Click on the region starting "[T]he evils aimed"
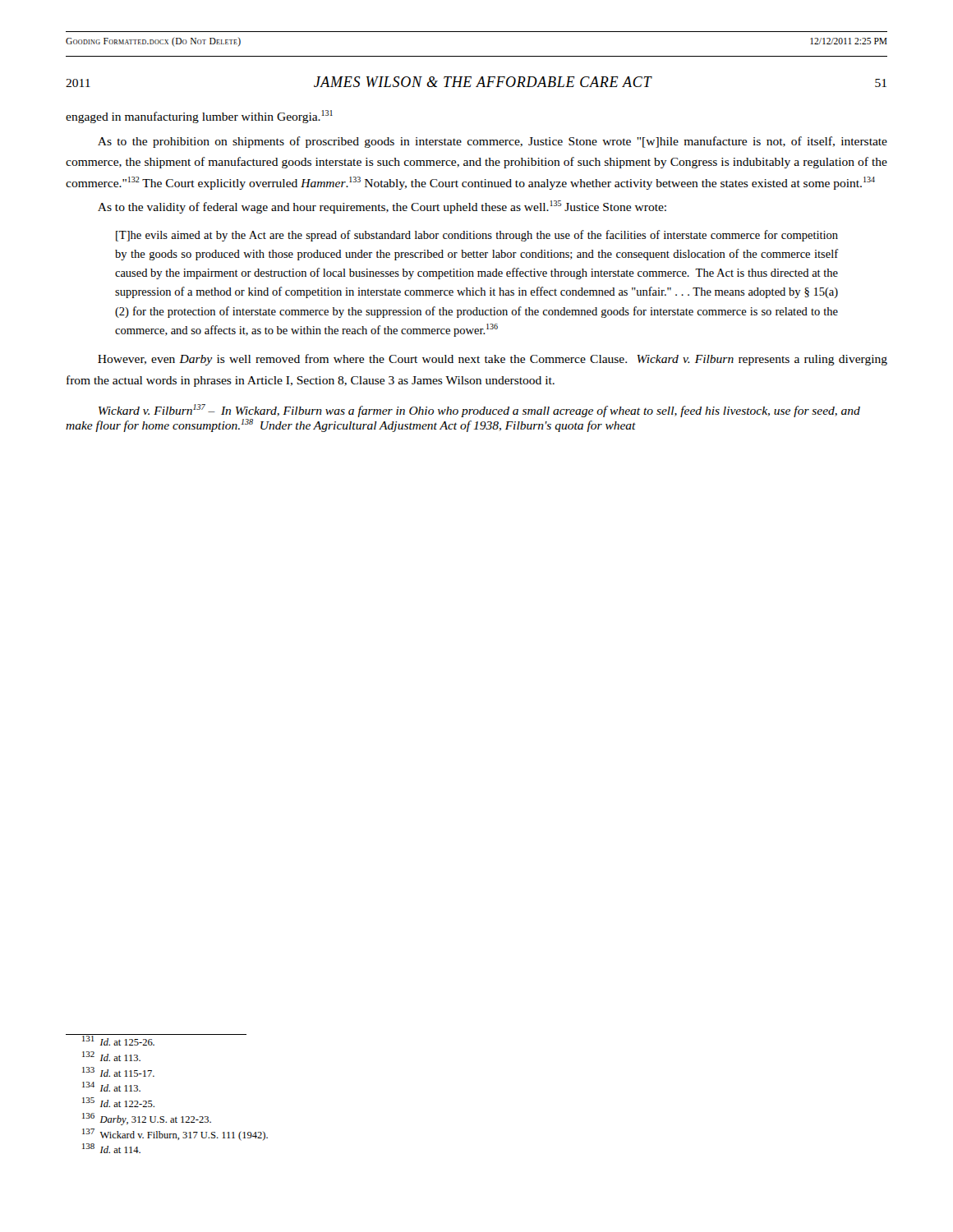Screen dimensions: 1232x953 pyautogui.click(x=476, y=282)
